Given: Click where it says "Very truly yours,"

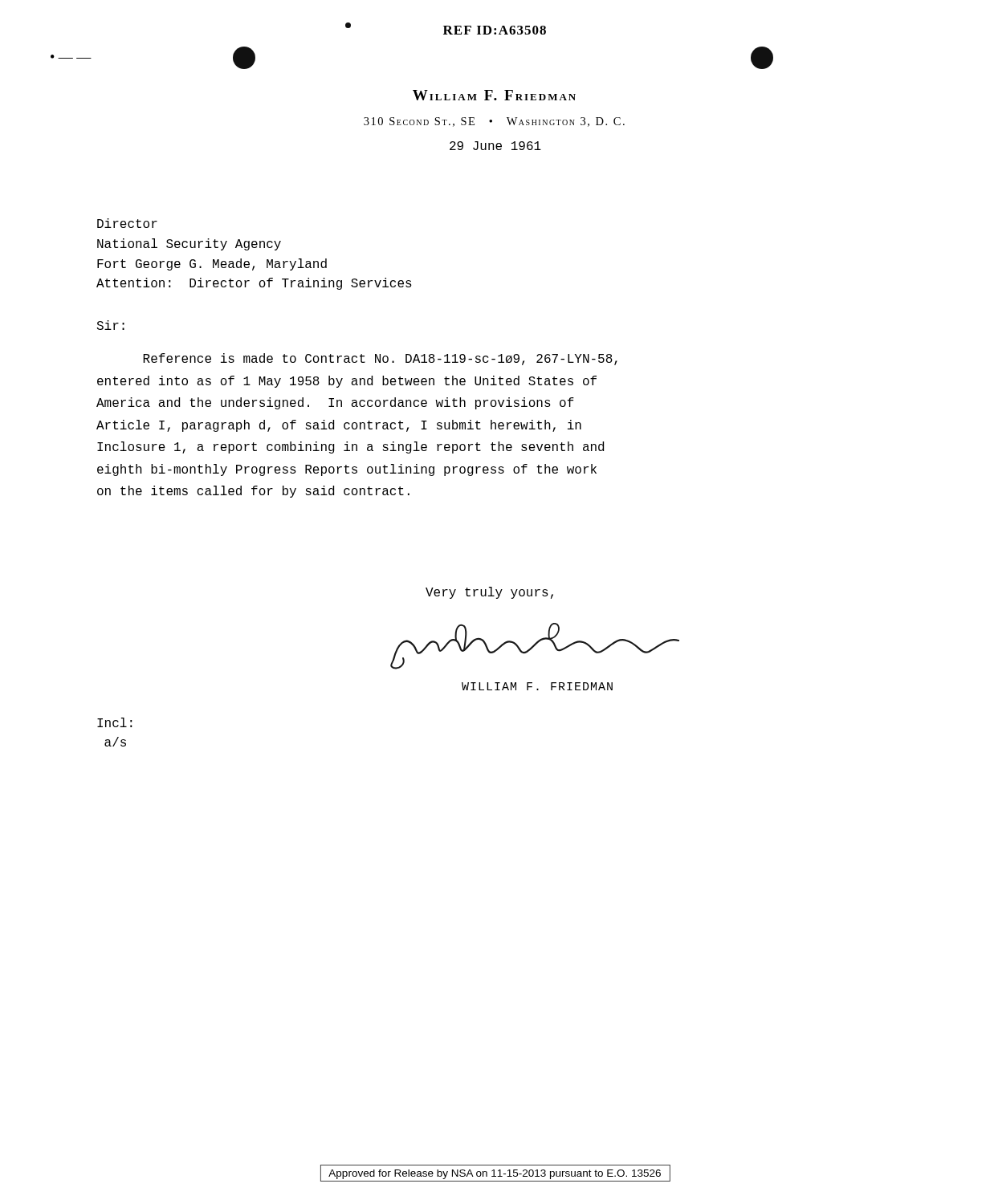Looking at the screenshot, I should [x=491, y=593].
